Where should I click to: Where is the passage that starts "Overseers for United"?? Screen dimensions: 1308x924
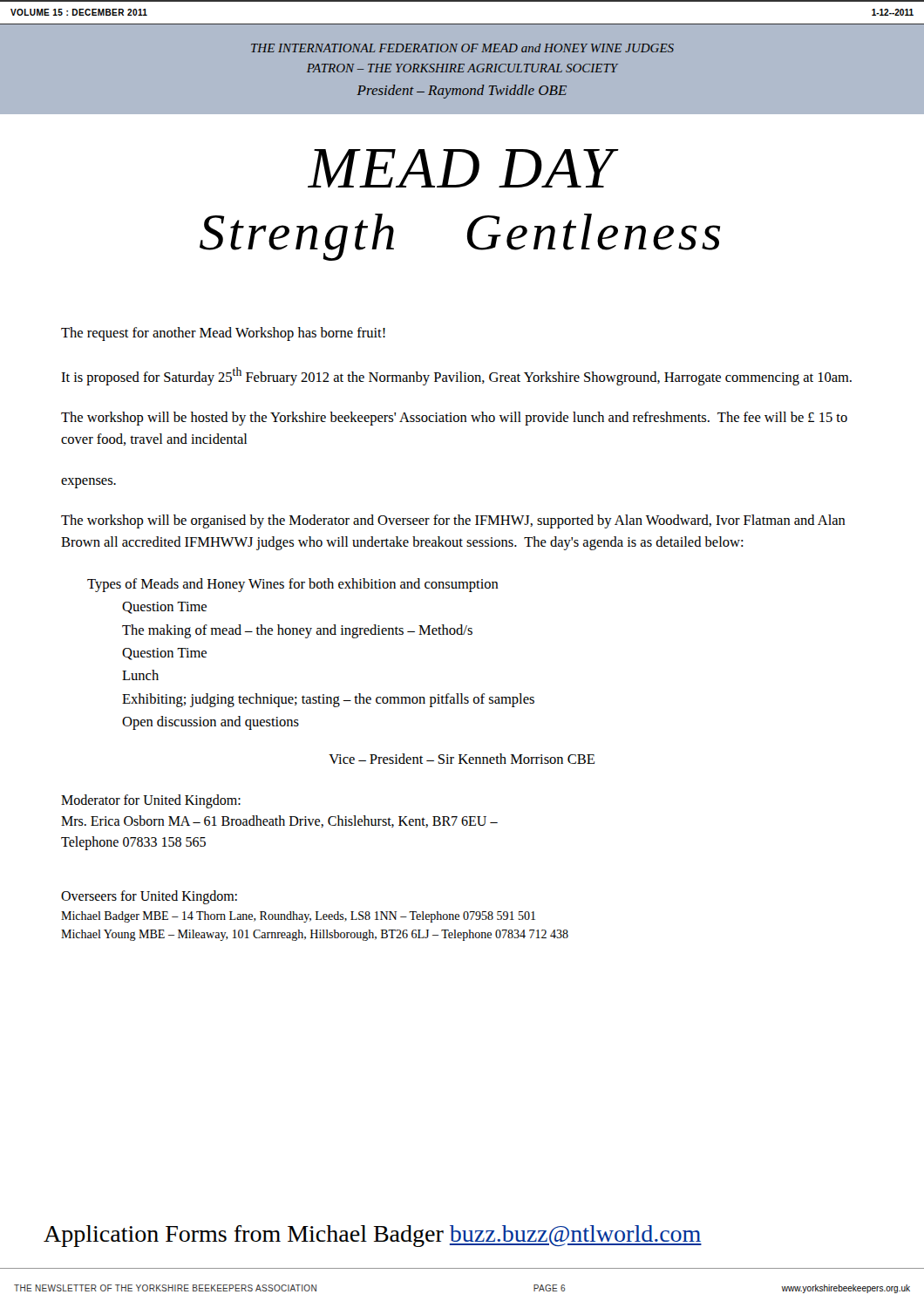(x=462, y=915)
